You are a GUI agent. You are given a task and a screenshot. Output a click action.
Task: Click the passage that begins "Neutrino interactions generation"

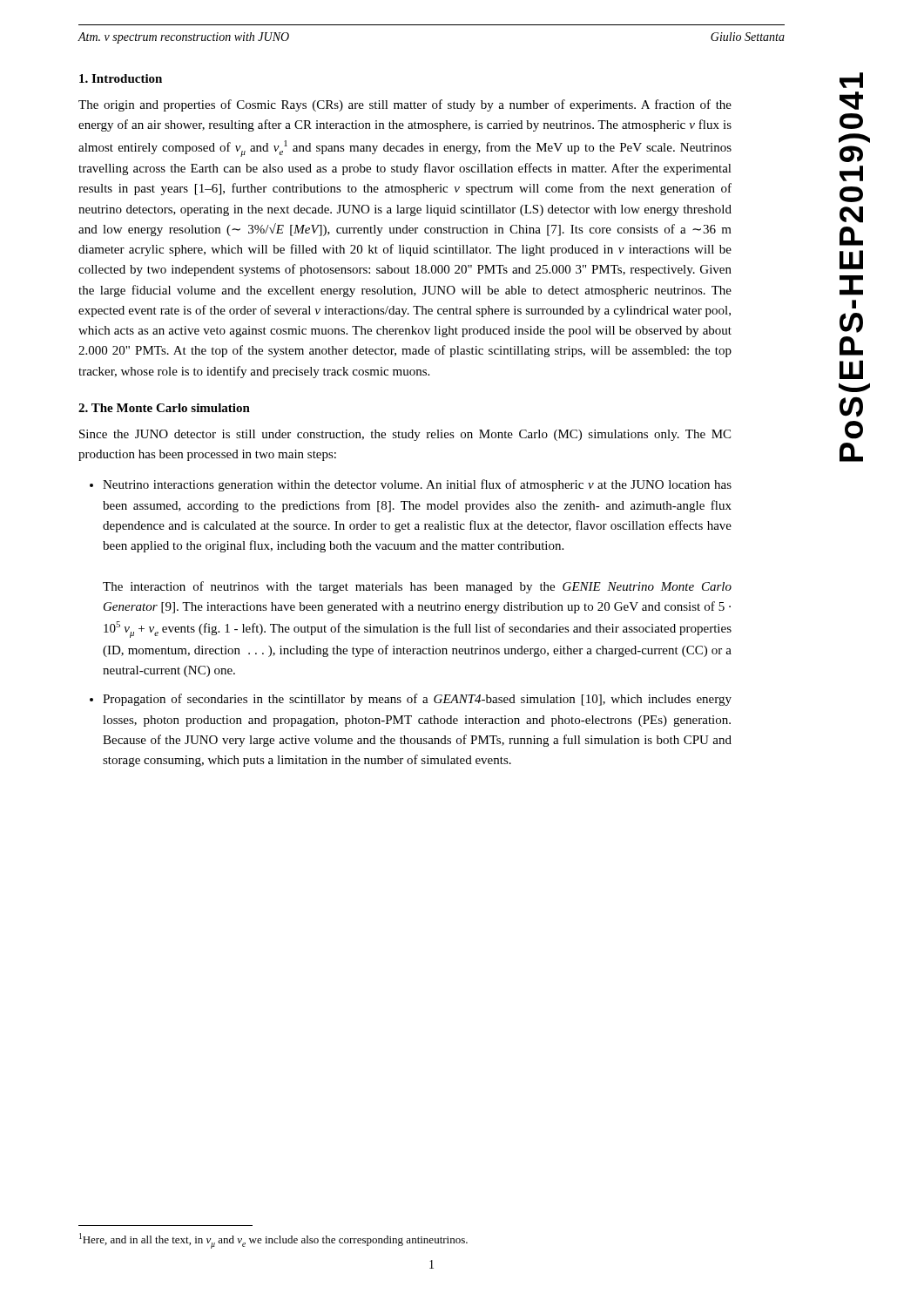point(417,578)
